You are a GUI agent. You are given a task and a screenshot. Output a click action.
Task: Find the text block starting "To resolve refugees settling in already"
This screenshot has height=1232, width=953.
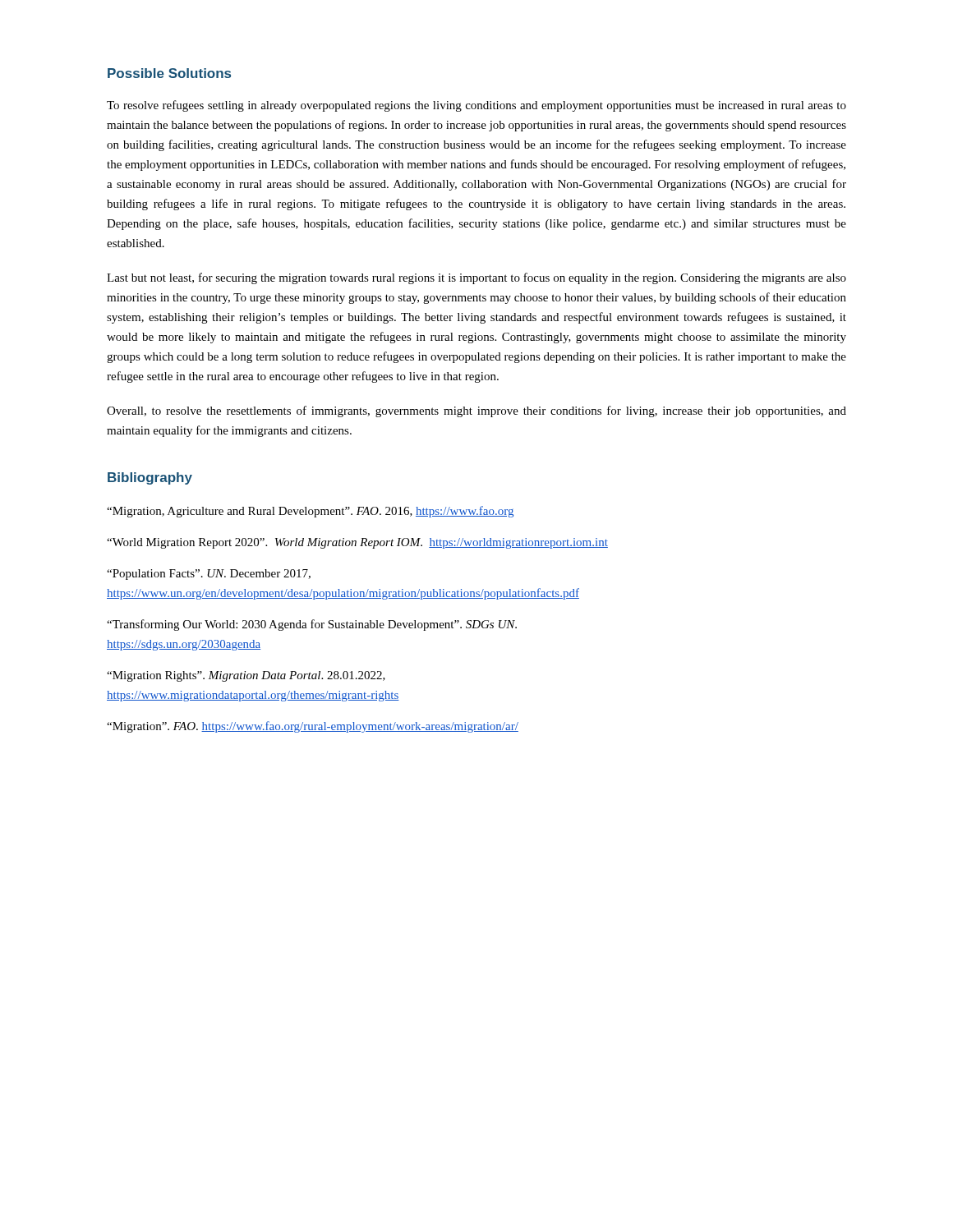pos(476,174)
